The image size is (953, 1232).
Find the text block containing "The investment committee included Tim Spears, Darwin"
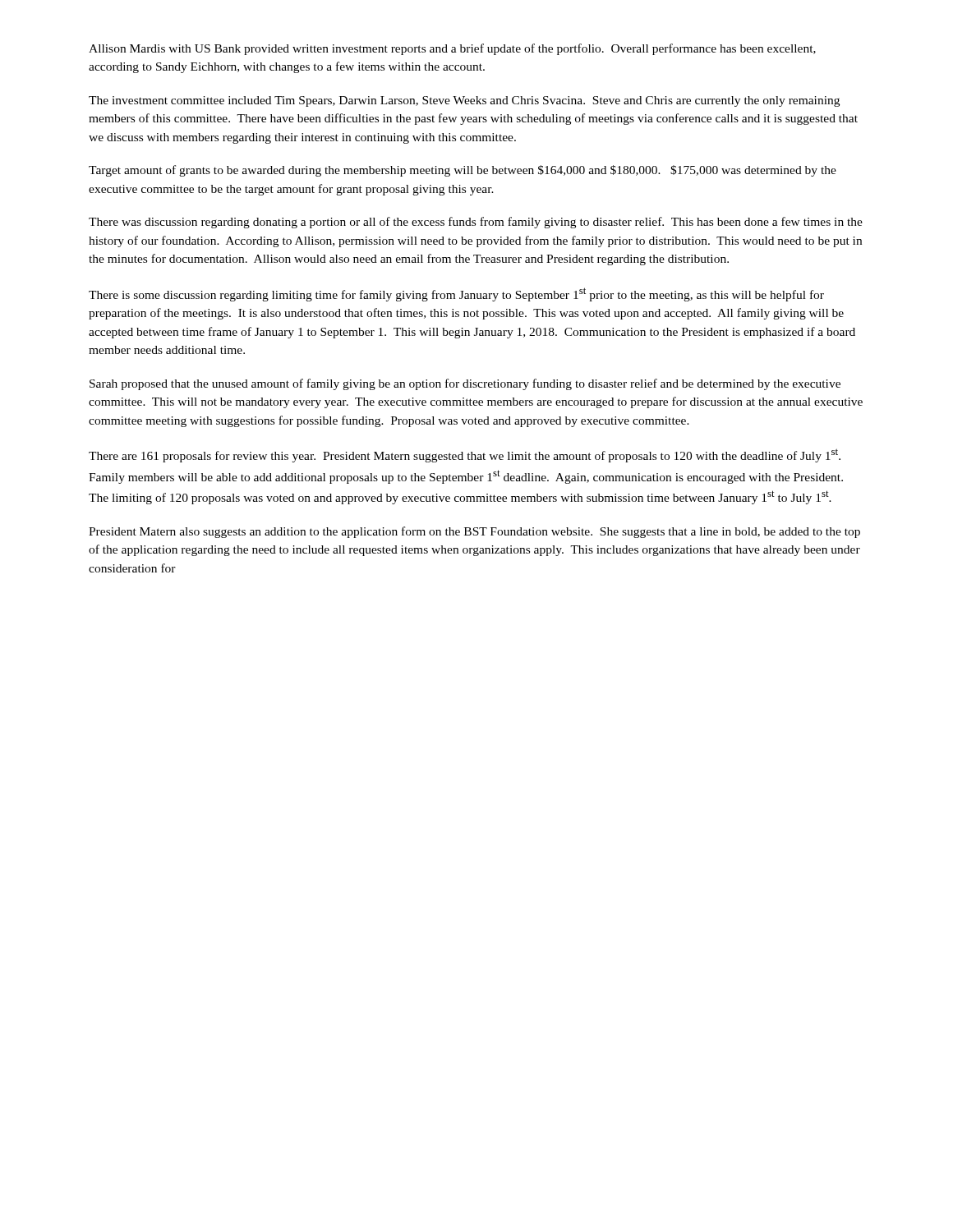coord(473,118)
